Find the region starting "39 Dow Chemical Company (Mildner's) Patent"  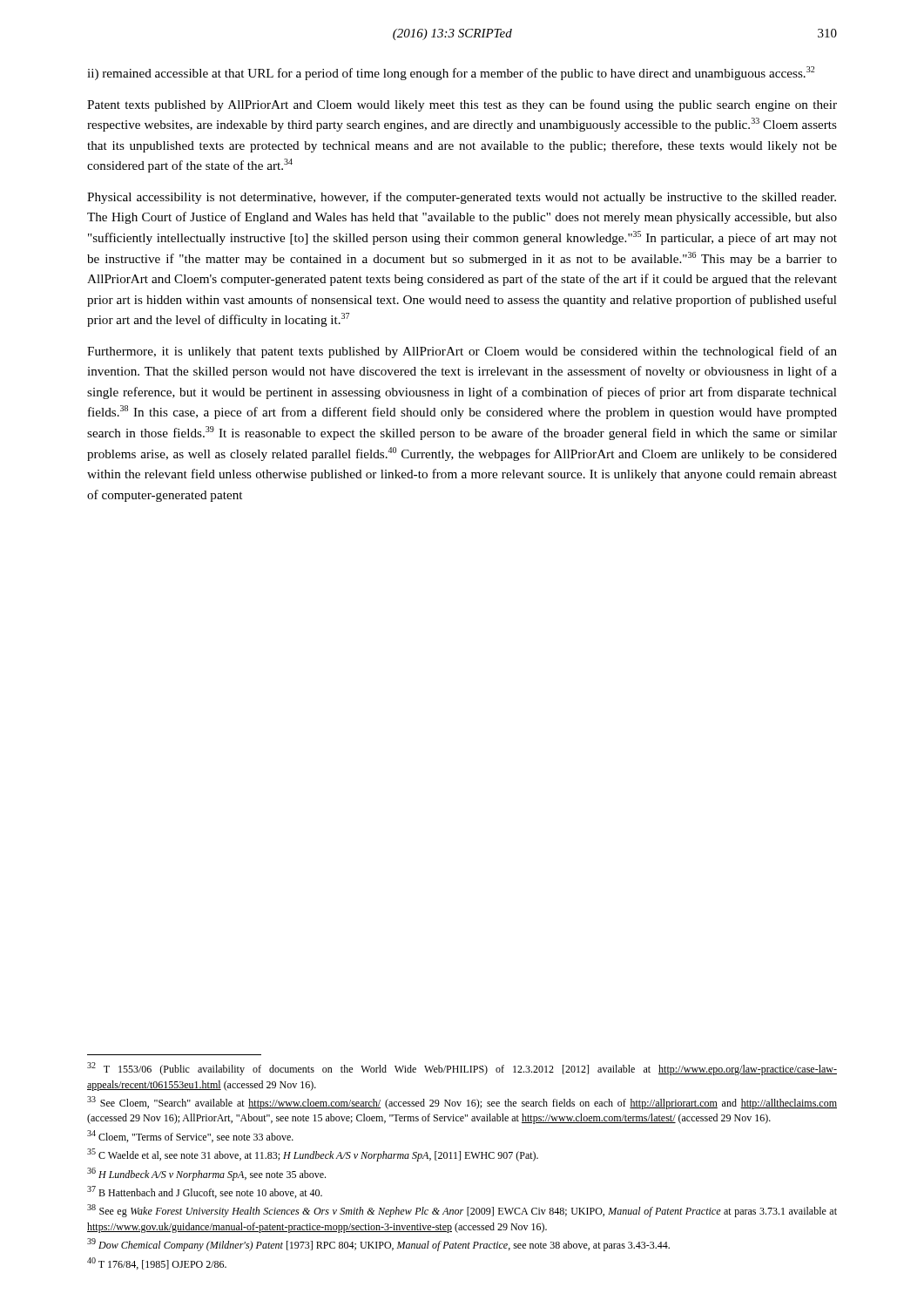pyautogui.click(x=379, y=1245)
